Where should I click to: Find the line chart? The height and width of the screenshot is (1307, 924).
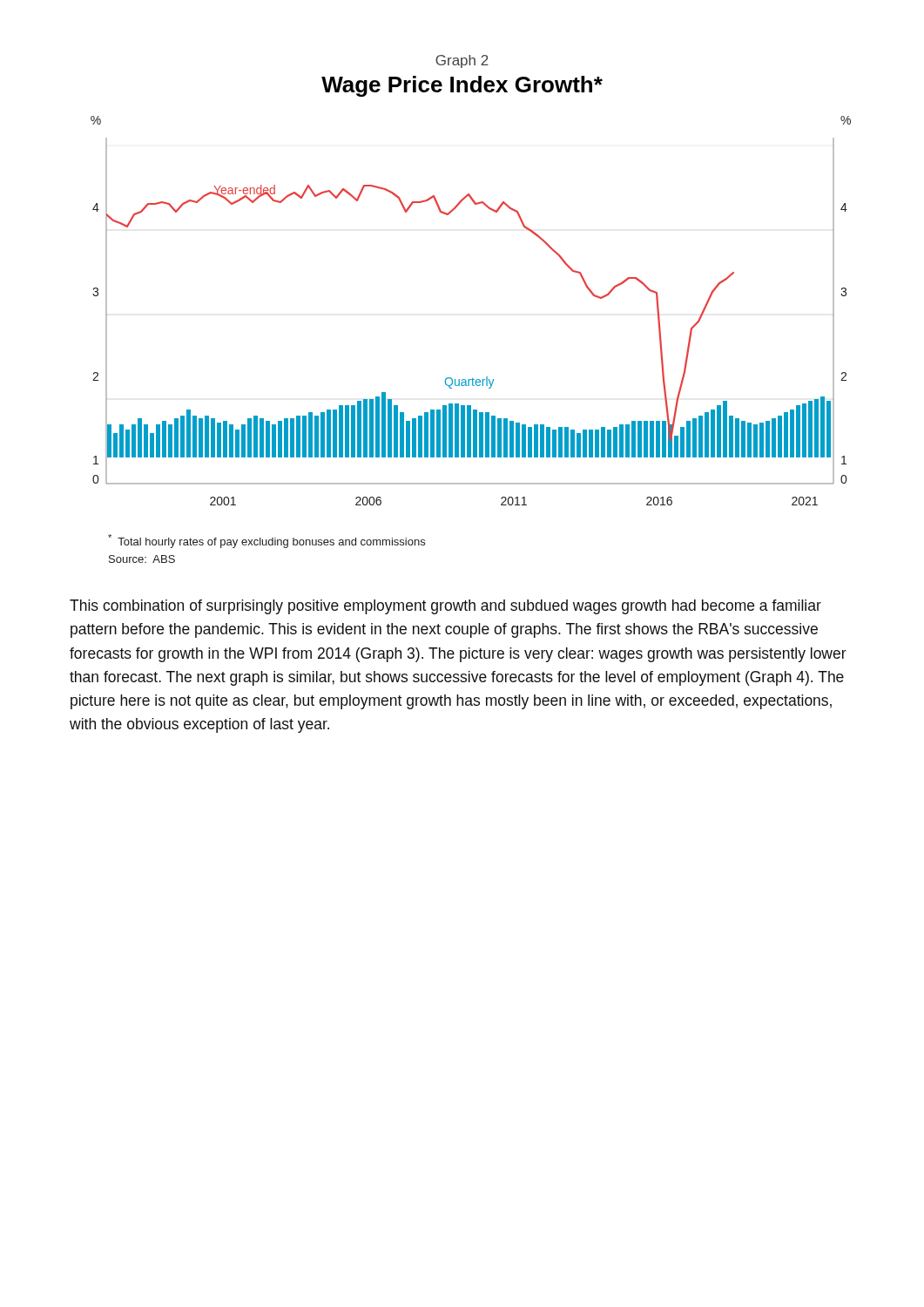(462, 299)
